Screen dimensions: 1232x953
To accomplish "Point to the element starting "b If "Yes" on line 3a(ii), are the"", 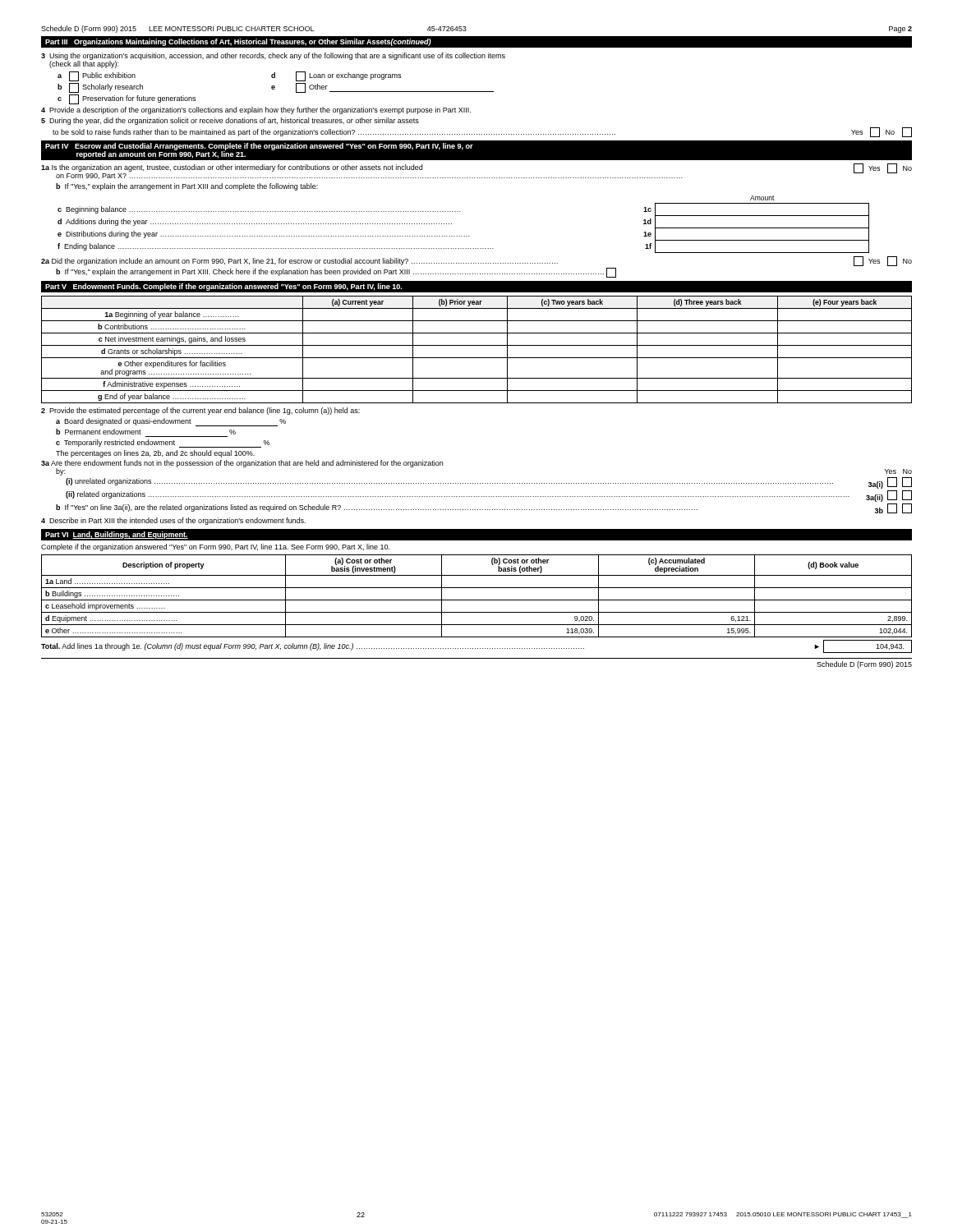I will 476,509.
